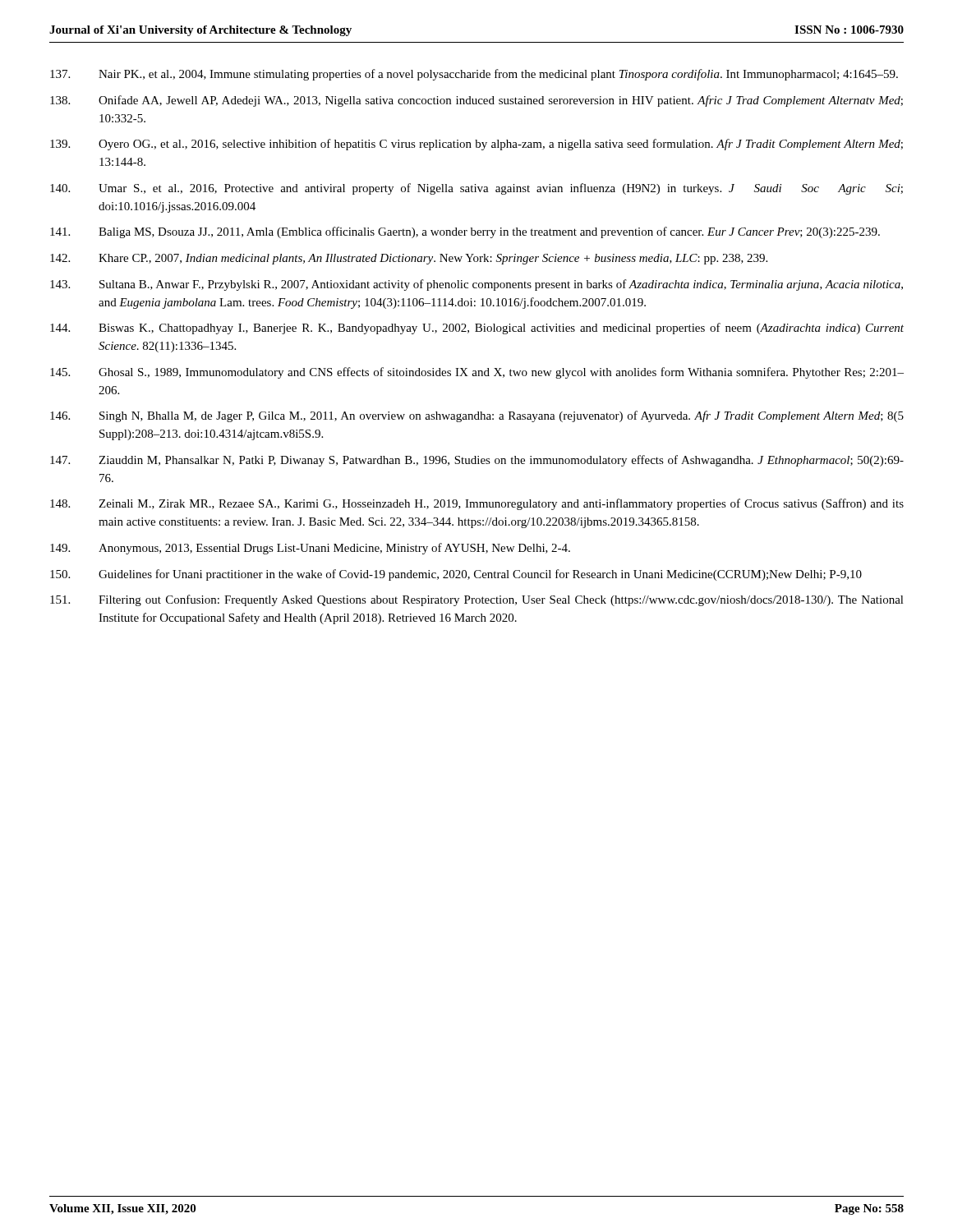The width and height of the screenshot is (953, 1232).
Task: Point to the region starting "142. Khare CP., 2007, Indian"
Action: coord(476,259)
